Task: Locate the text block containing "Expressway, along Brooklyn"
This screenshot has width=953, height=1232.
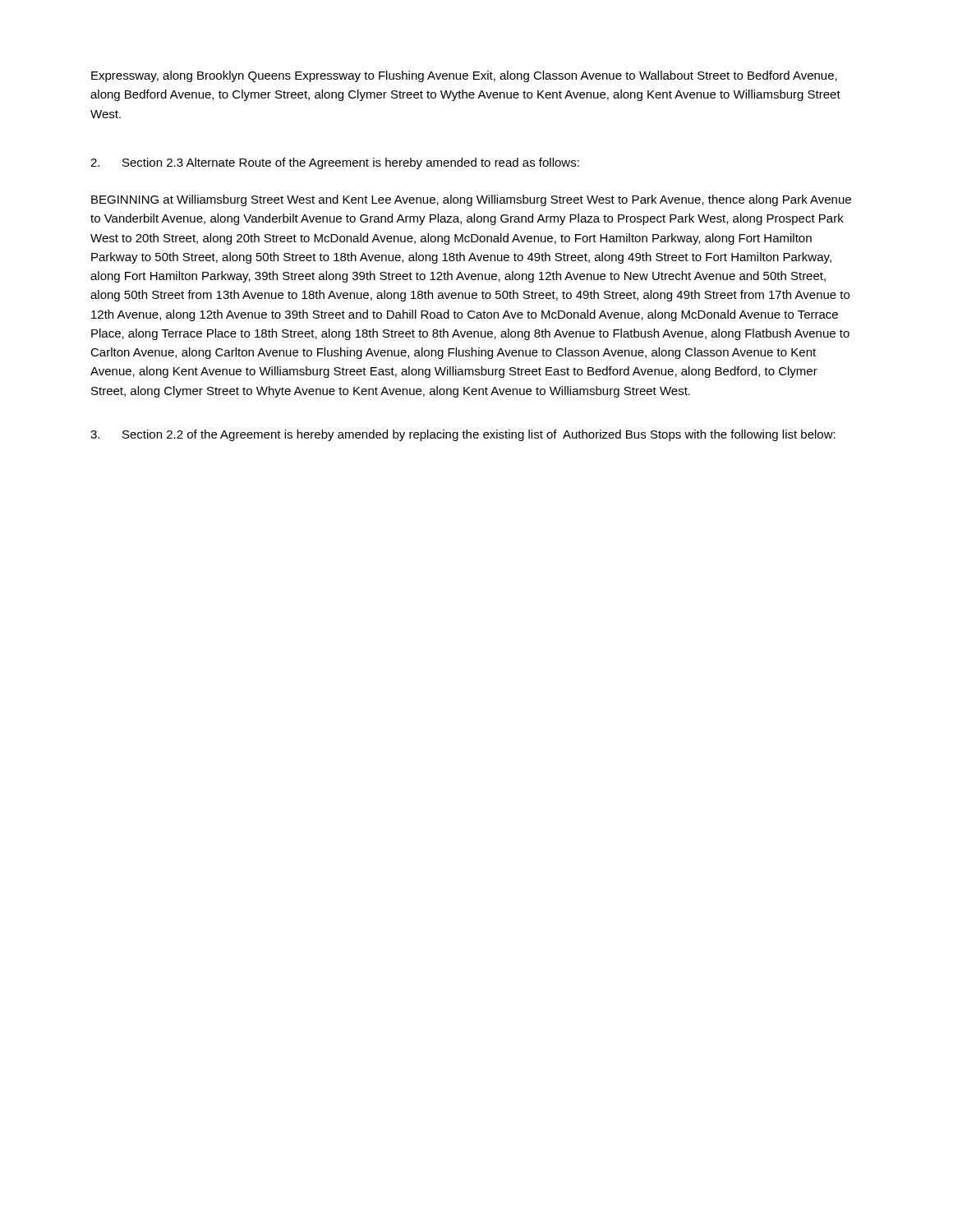Action: 465,94
